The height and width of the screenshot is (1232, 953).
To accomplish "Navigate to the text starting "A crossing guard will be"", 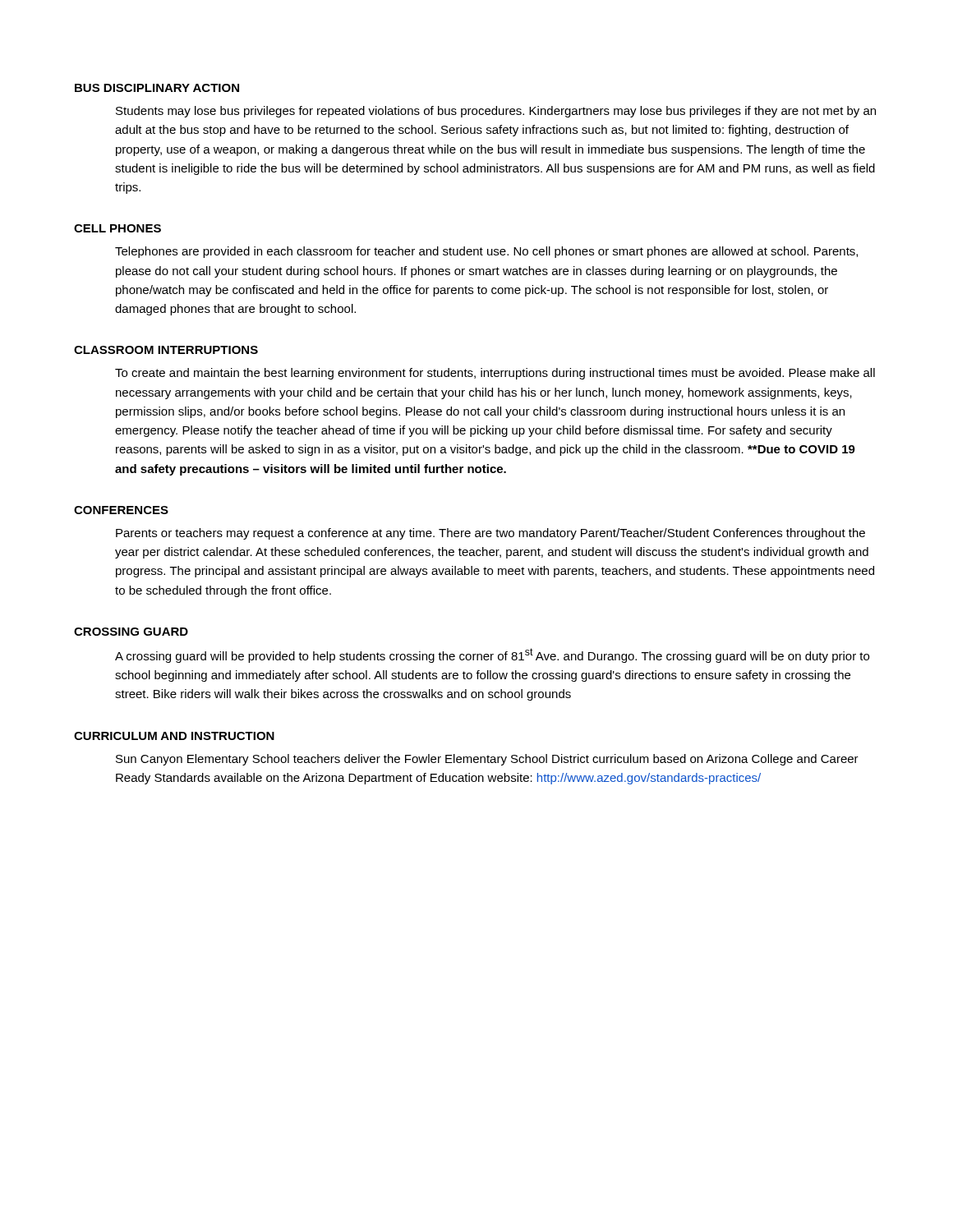I will 492,673.
